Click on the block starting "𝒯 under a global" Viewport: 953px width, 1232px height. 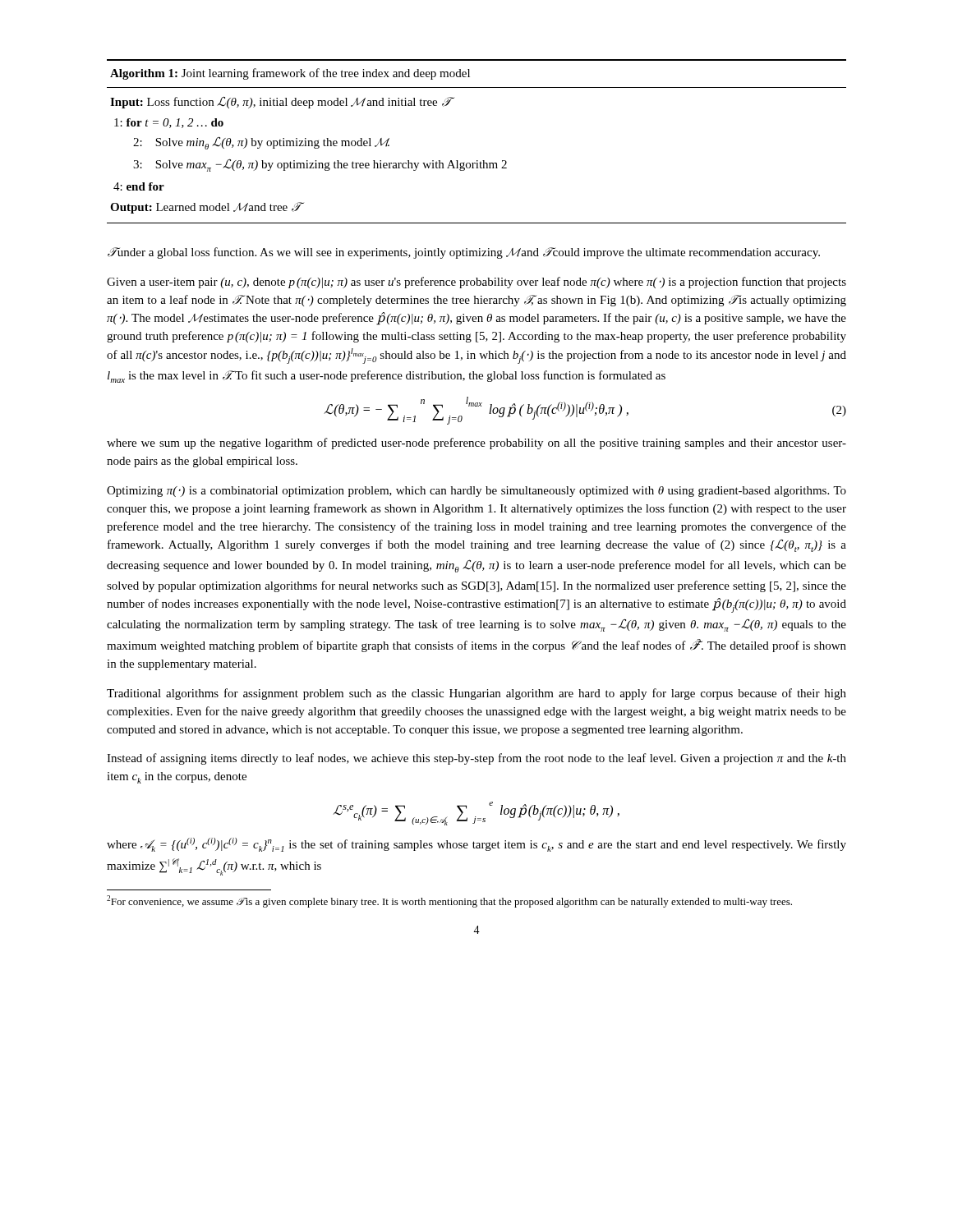click(476, 253)
